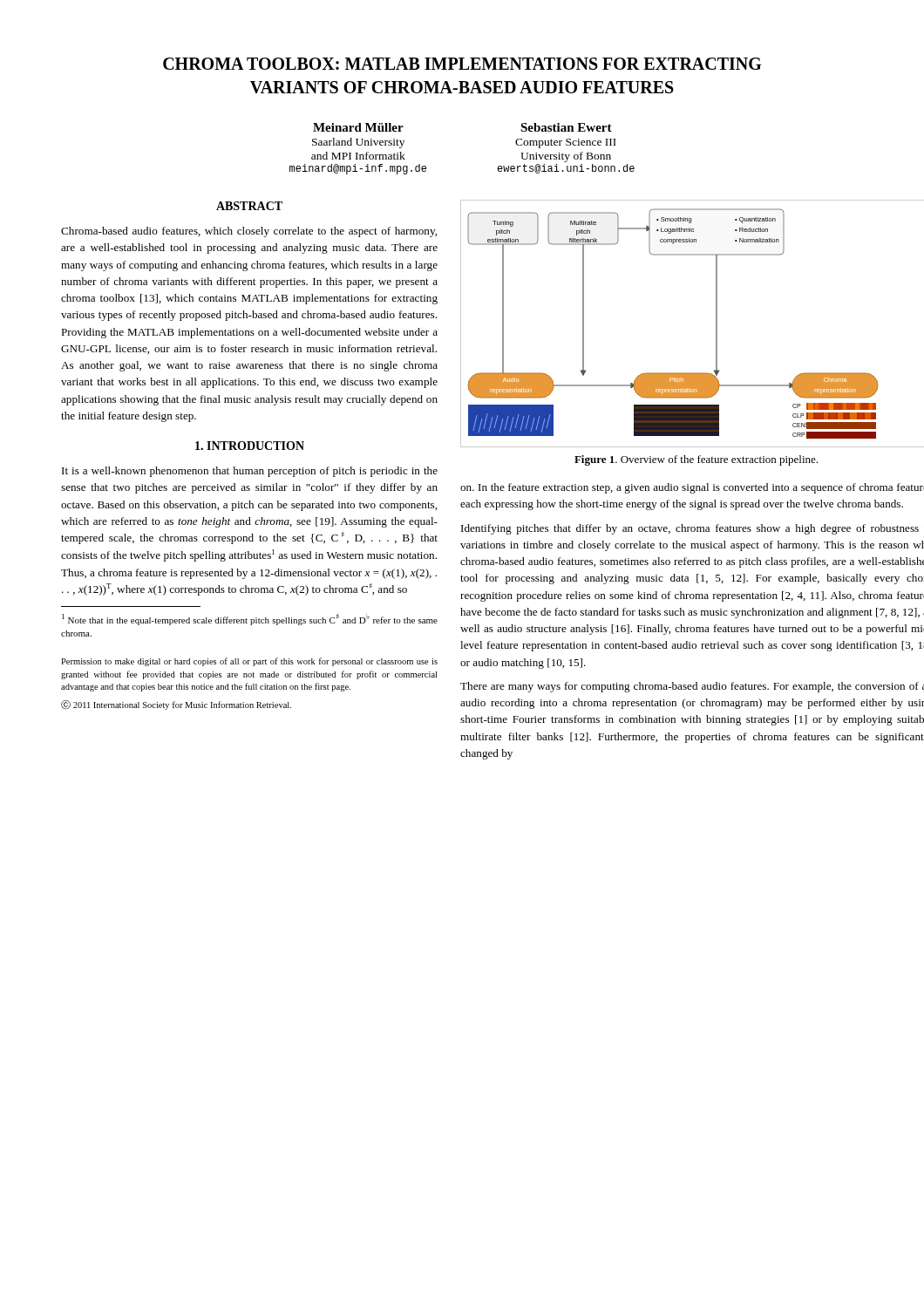Viewport: 924px width, 1308px height.
Task: Click on the title that says "CHROMA TOOLBOX: MATLAB IMPLEMENTATIONS"
Action: (462, 75)
